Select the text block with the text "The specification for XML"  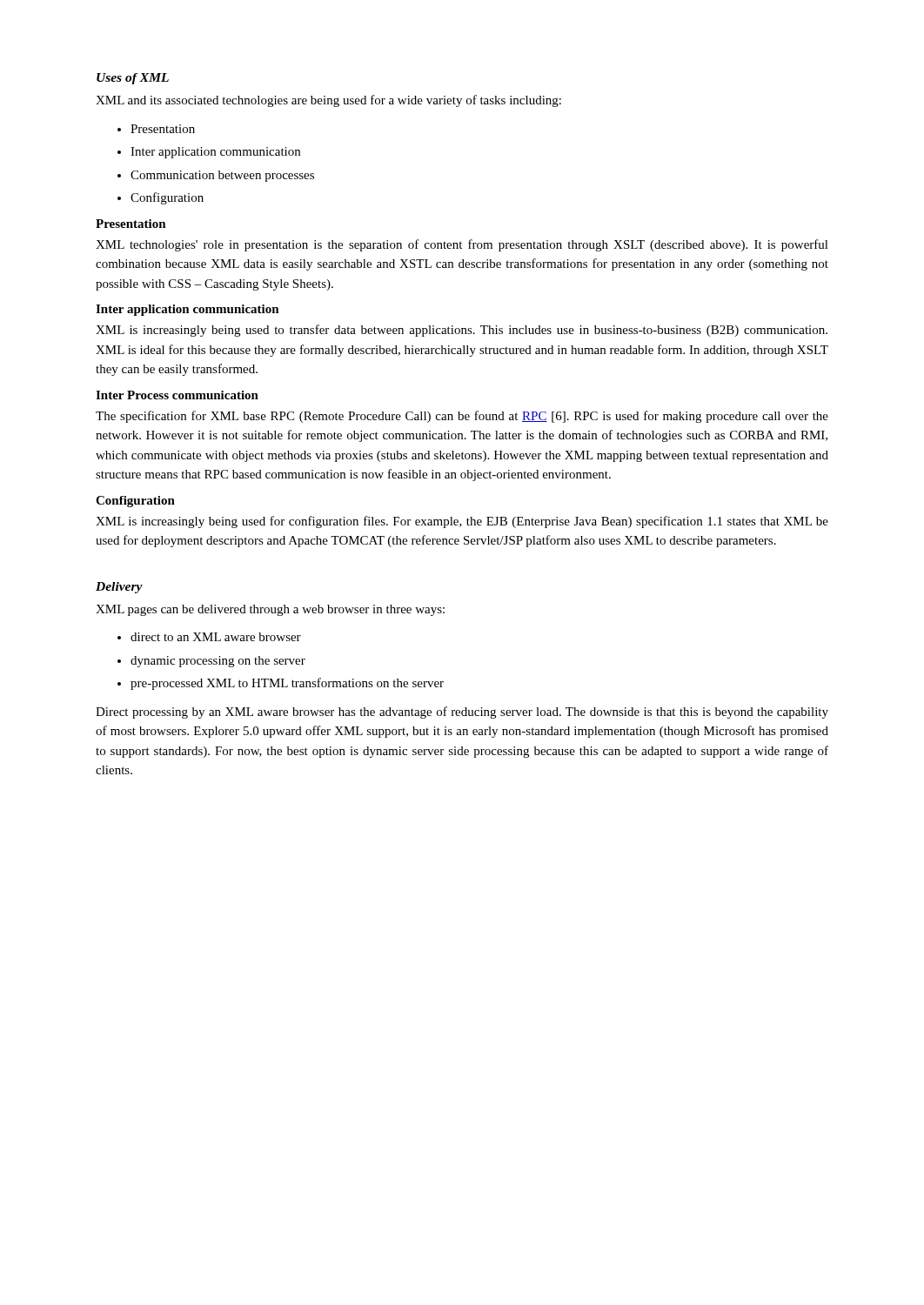[462, 445]
